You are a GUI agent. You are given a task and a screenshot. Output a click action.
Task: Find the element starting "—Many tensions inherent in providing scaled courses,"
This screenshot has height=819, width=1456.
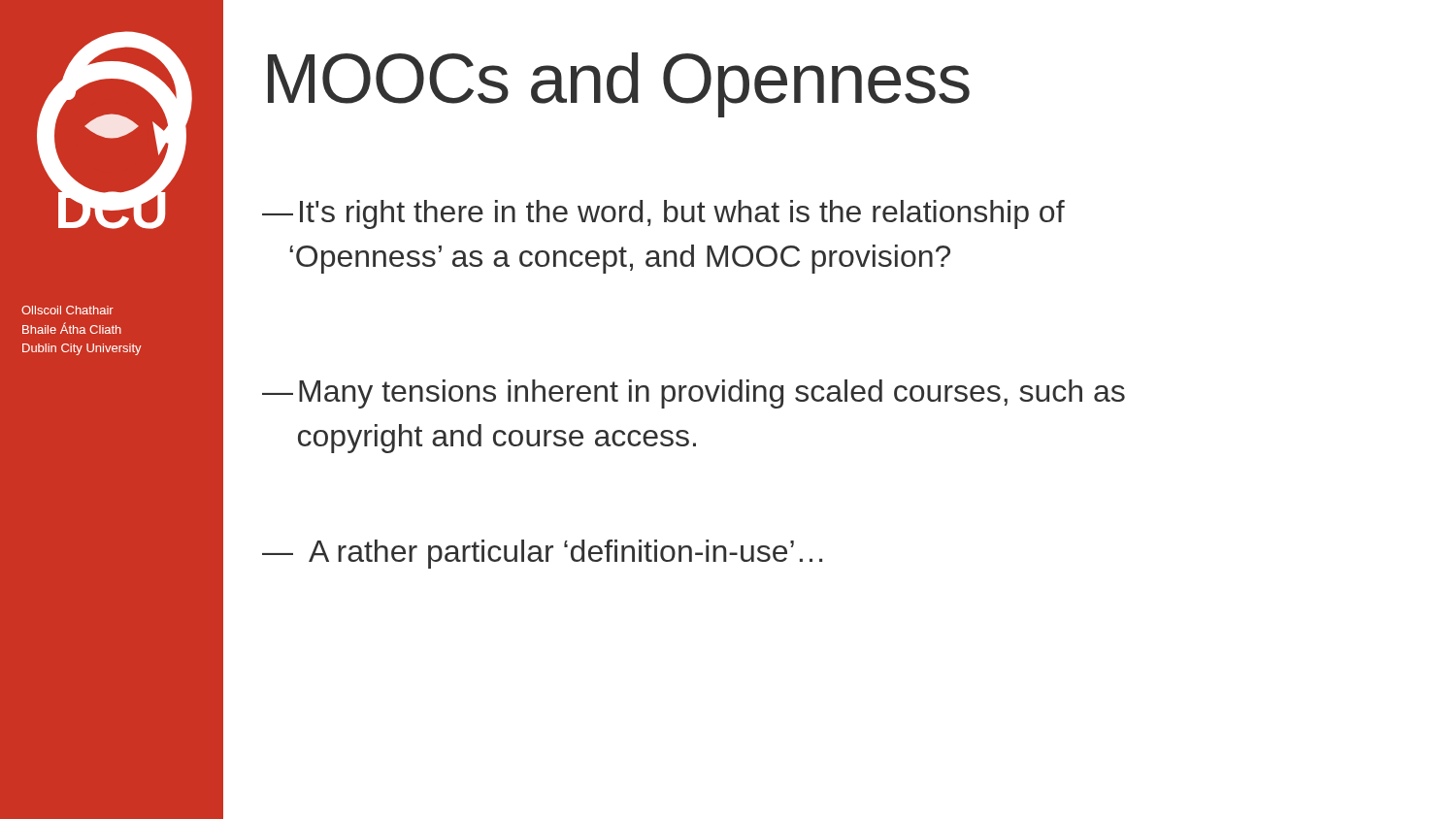click(694, 411)
